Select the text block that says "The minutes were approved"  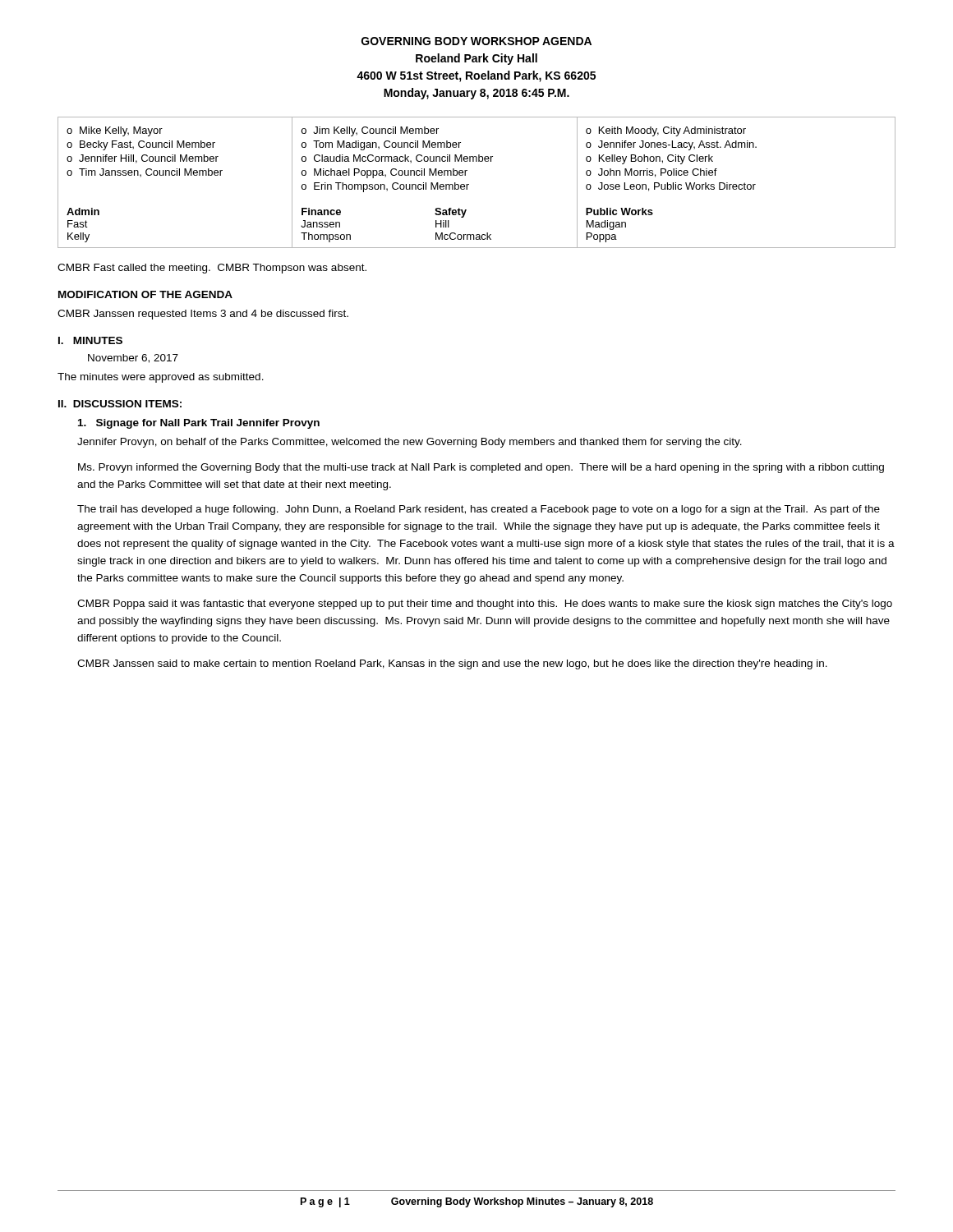click(x=161, y=376)
